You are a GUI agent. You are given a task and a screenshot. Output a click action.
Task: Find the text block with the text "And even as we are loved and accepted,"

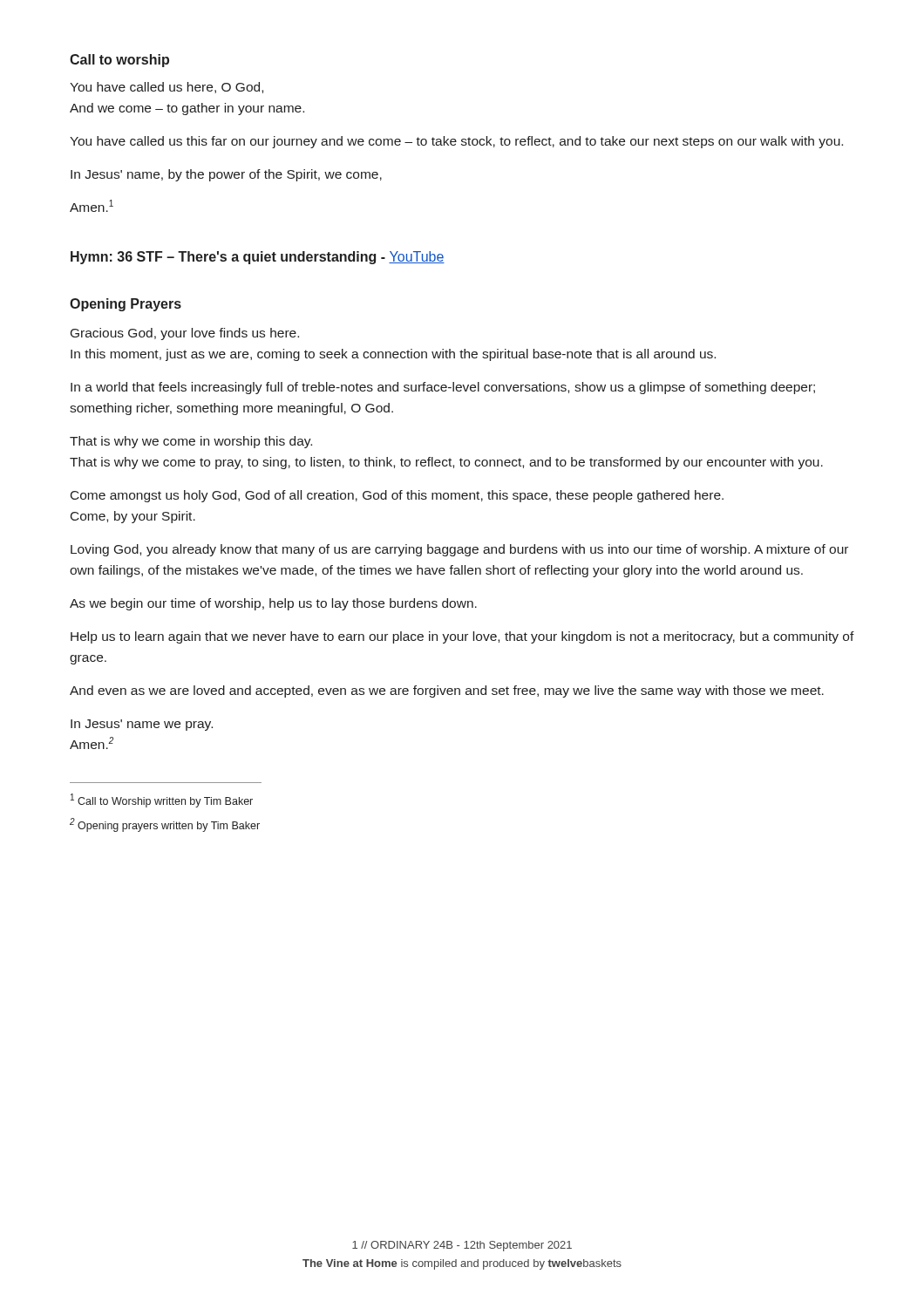tap(447, 691)
